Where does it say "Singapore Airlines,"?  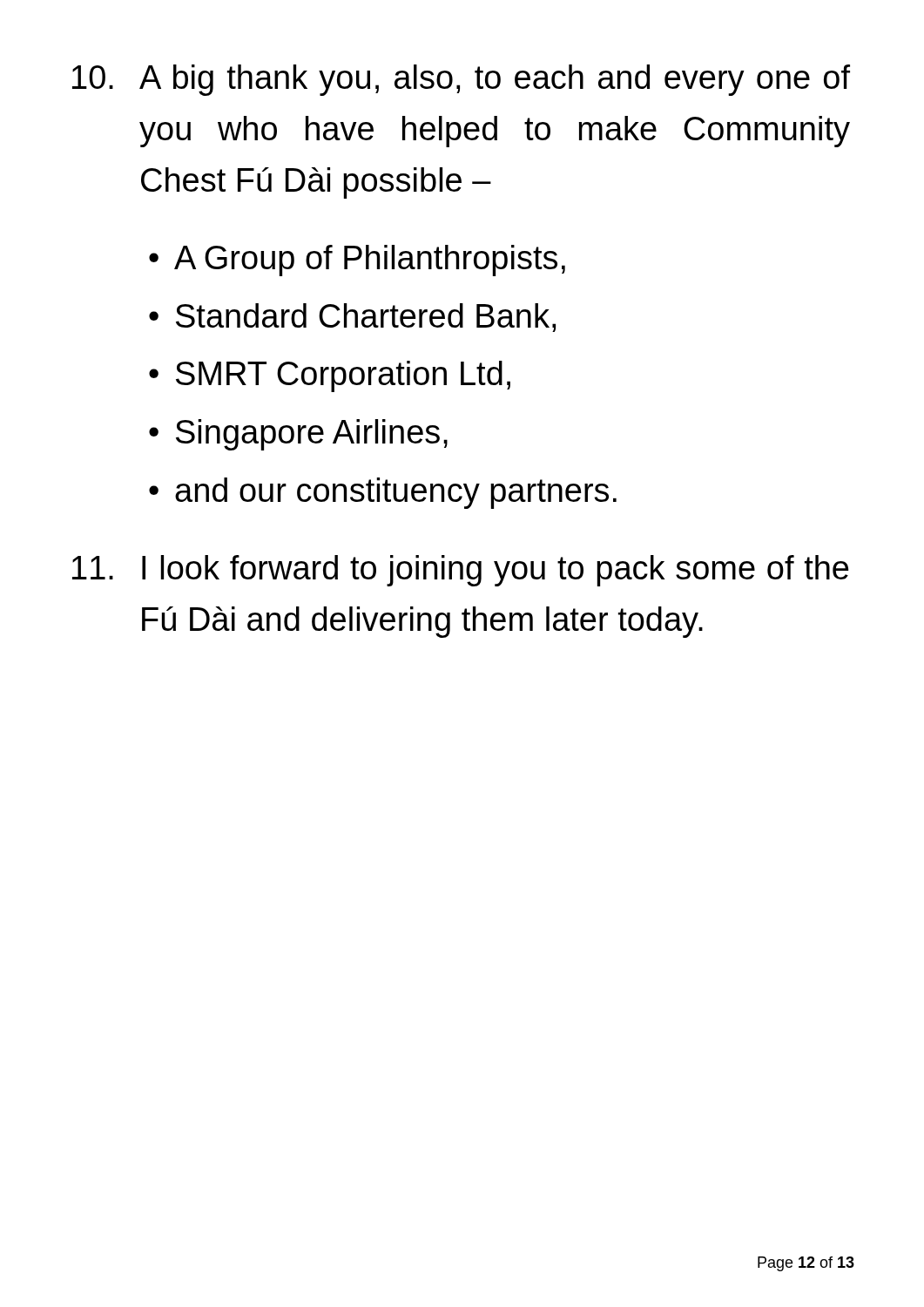[x=312, y=432]
